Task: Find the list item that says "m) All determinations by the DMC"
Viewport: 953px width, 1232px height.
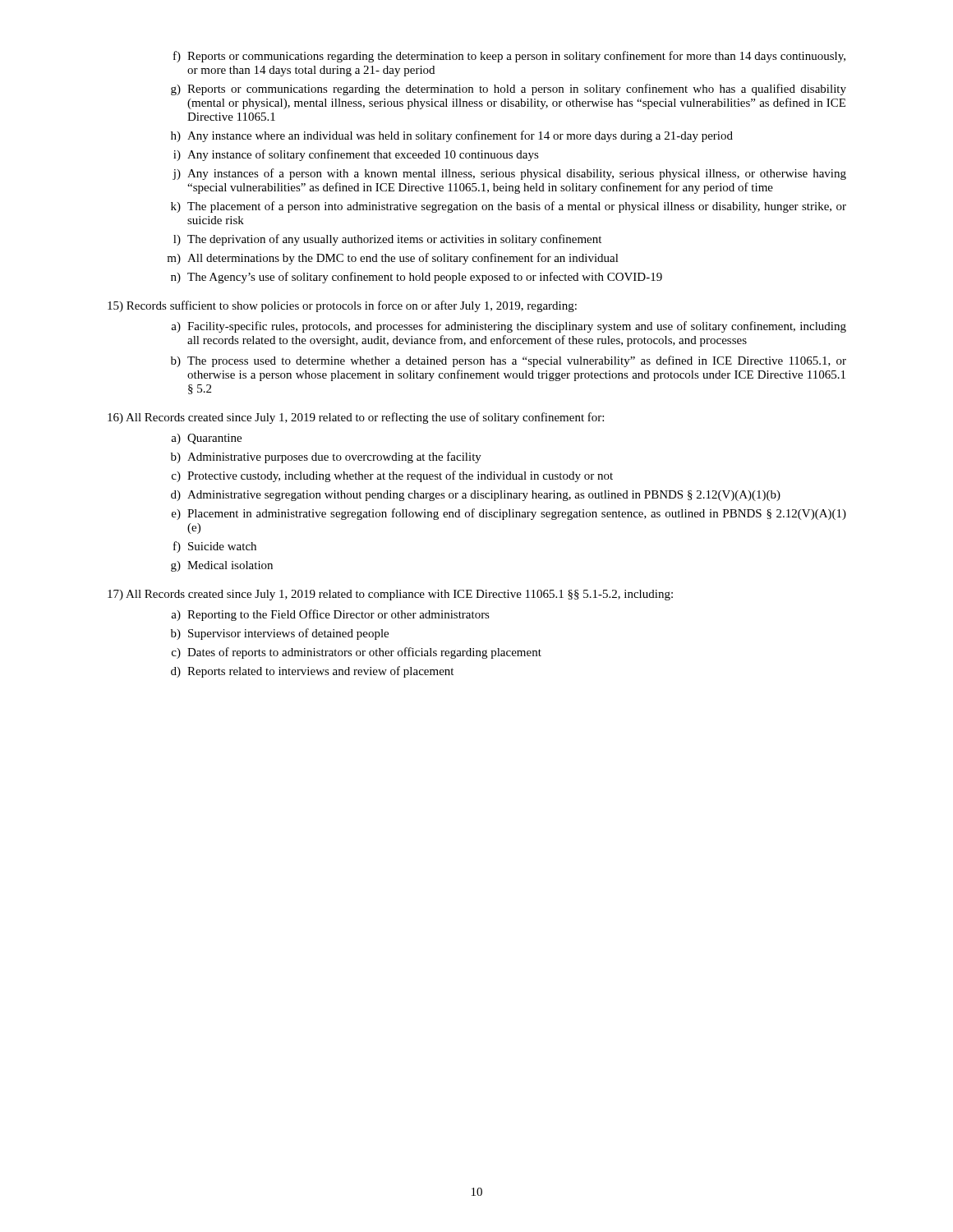Action: coord(501,258)
